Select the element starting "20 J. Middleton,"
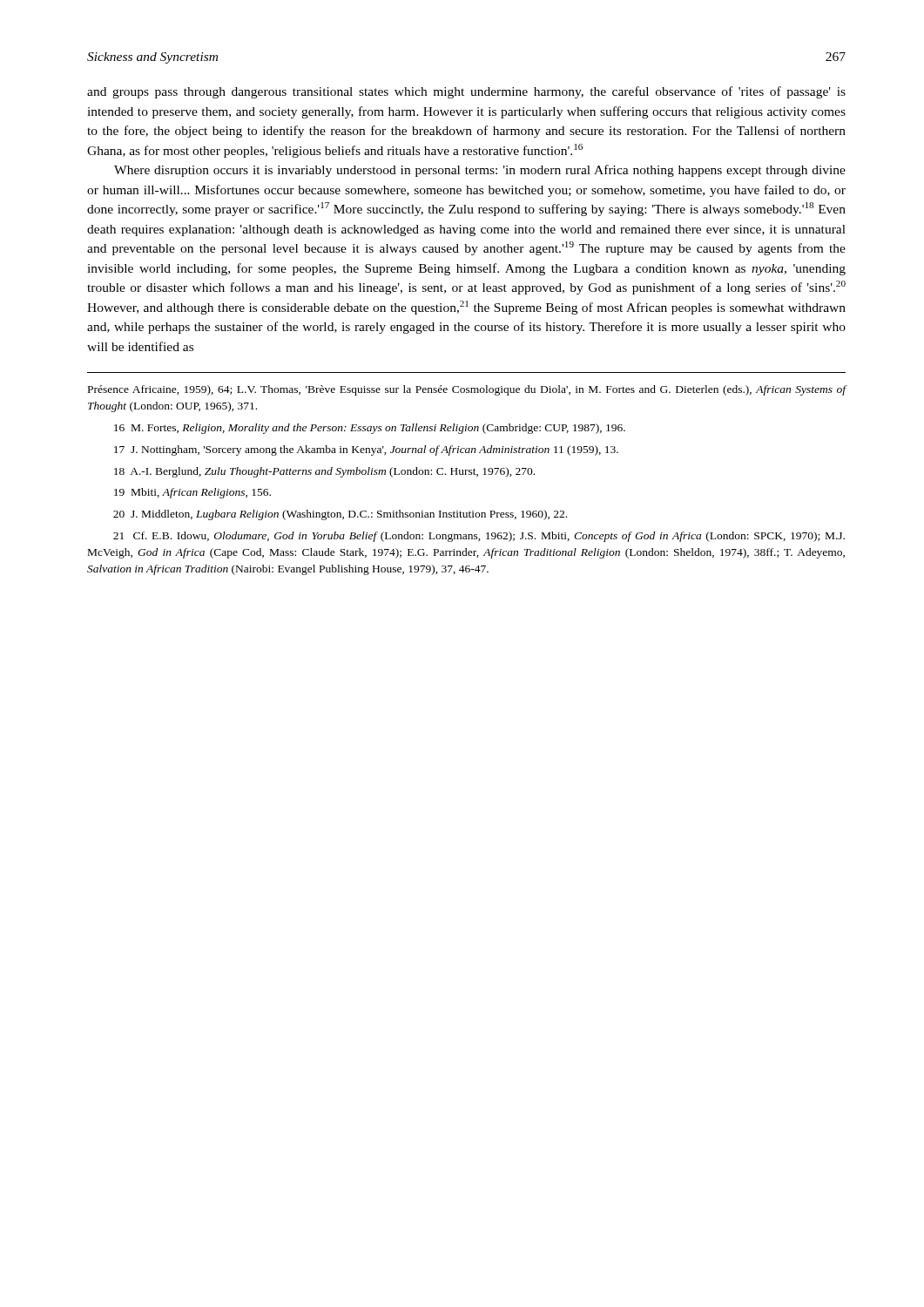This screenshot has width=924, height=1307. (x=466, y=515)
